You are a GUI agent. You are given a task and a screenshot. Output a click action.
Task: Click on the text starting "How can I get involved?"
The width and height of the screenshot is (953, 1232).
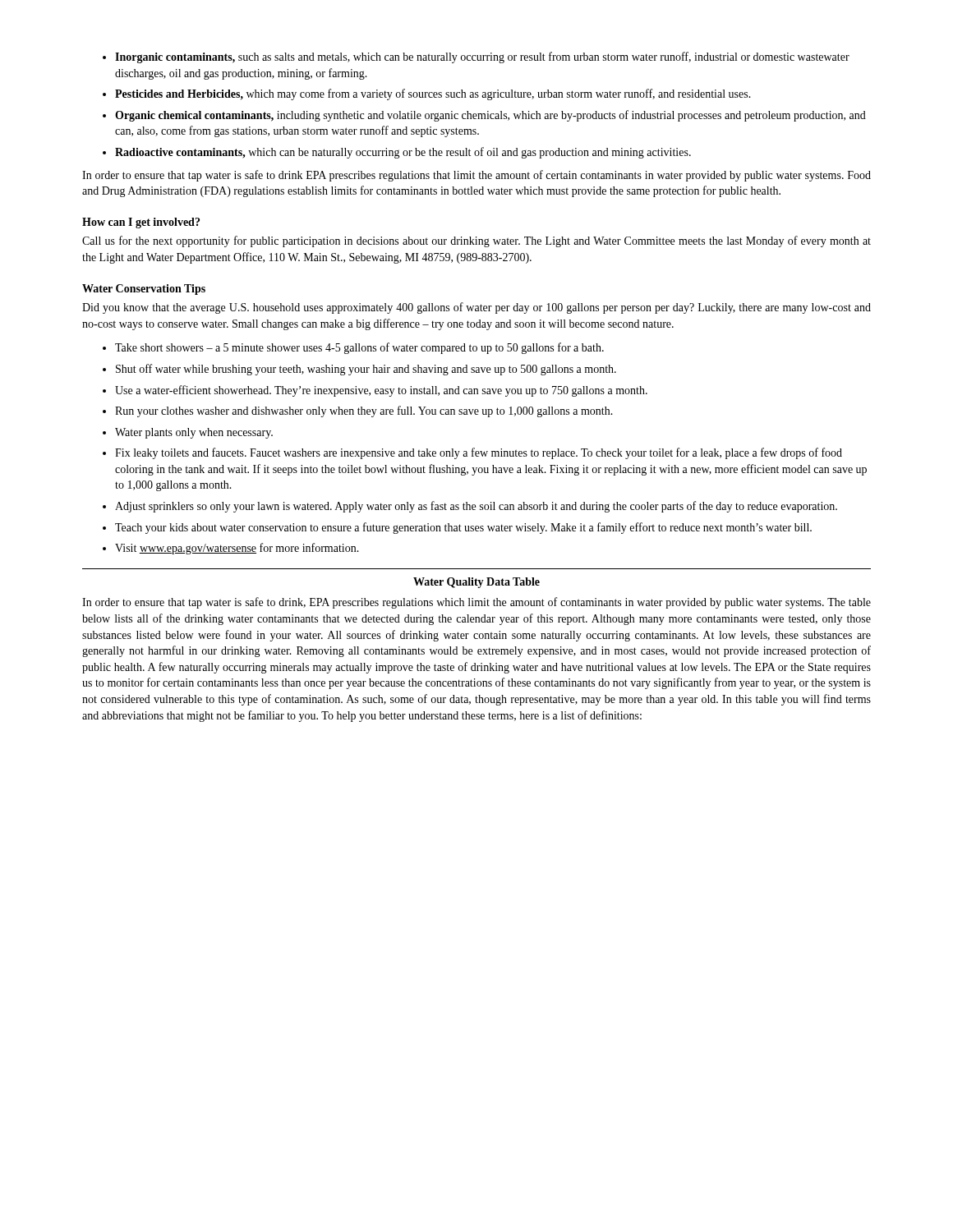tap(141, 223)
